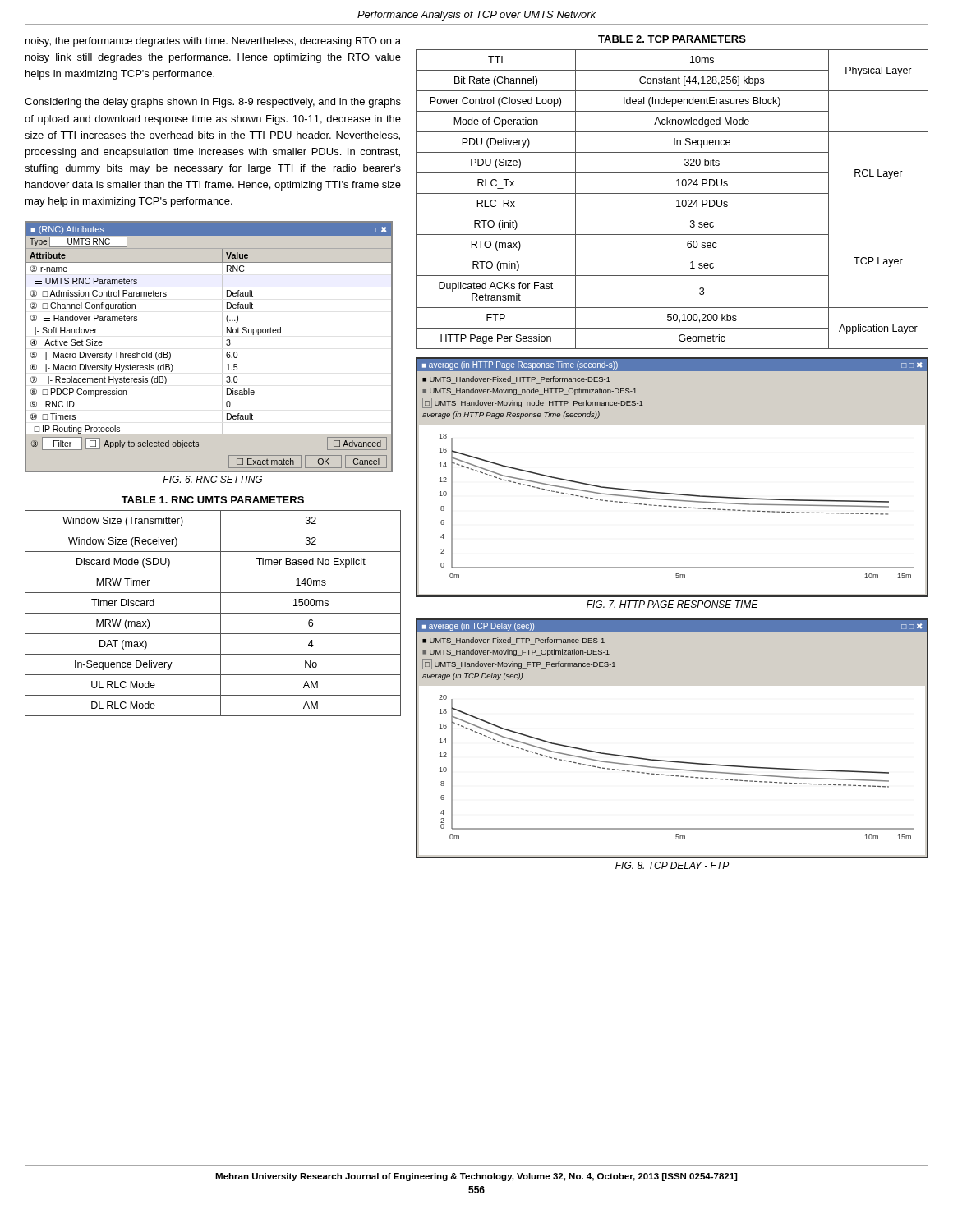
Task: Locate the block of text that opens with "Considering the delay"
Action: pos(213,151)
